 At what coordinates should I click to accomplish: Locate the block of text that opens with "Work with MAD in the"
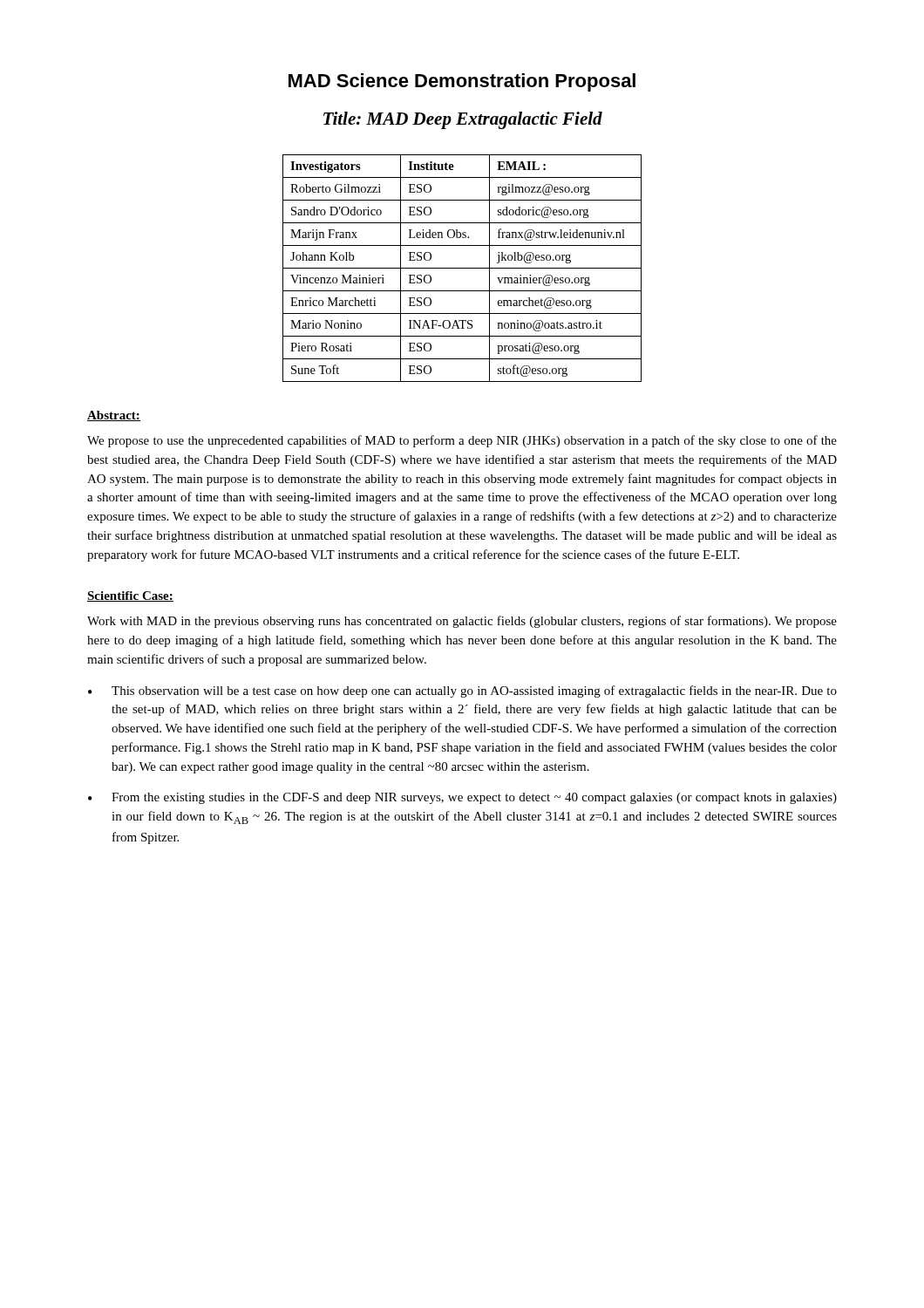462,640
